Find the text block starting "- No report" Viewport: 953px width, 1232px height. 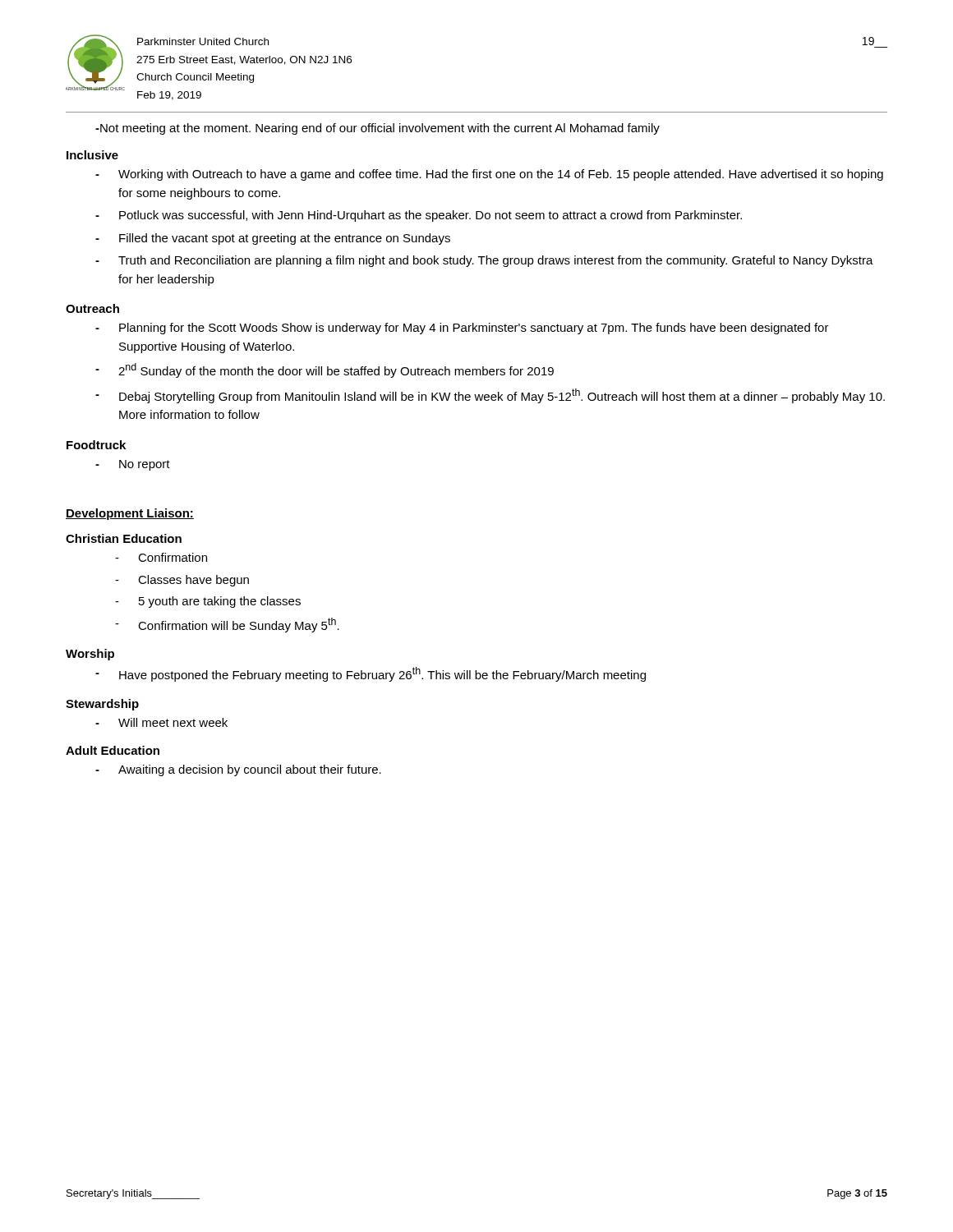point(133,465)
